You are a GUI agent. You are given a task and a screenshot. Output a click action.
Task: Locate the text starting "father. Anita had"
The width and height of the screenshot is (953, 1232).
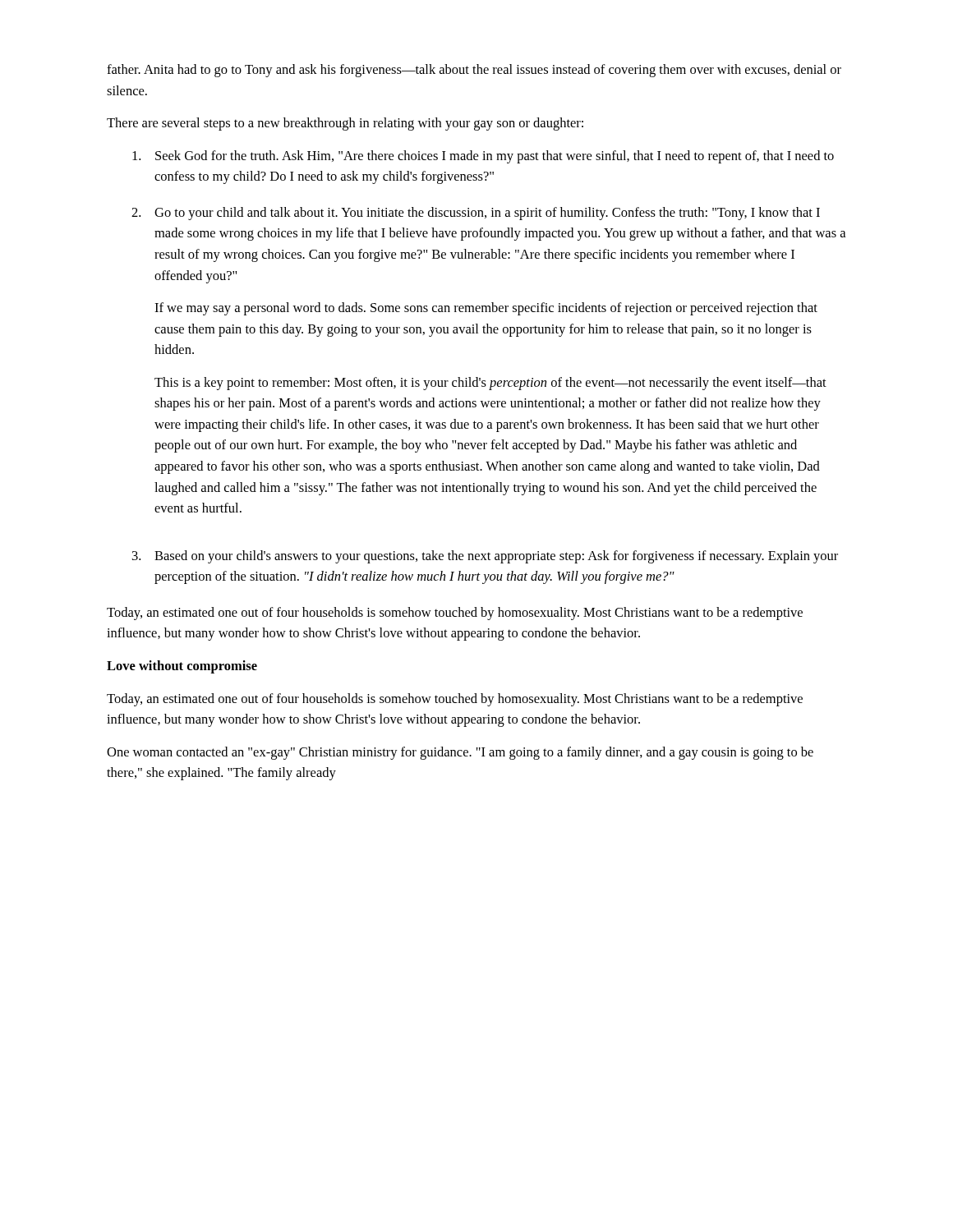[x=476, y=80]
